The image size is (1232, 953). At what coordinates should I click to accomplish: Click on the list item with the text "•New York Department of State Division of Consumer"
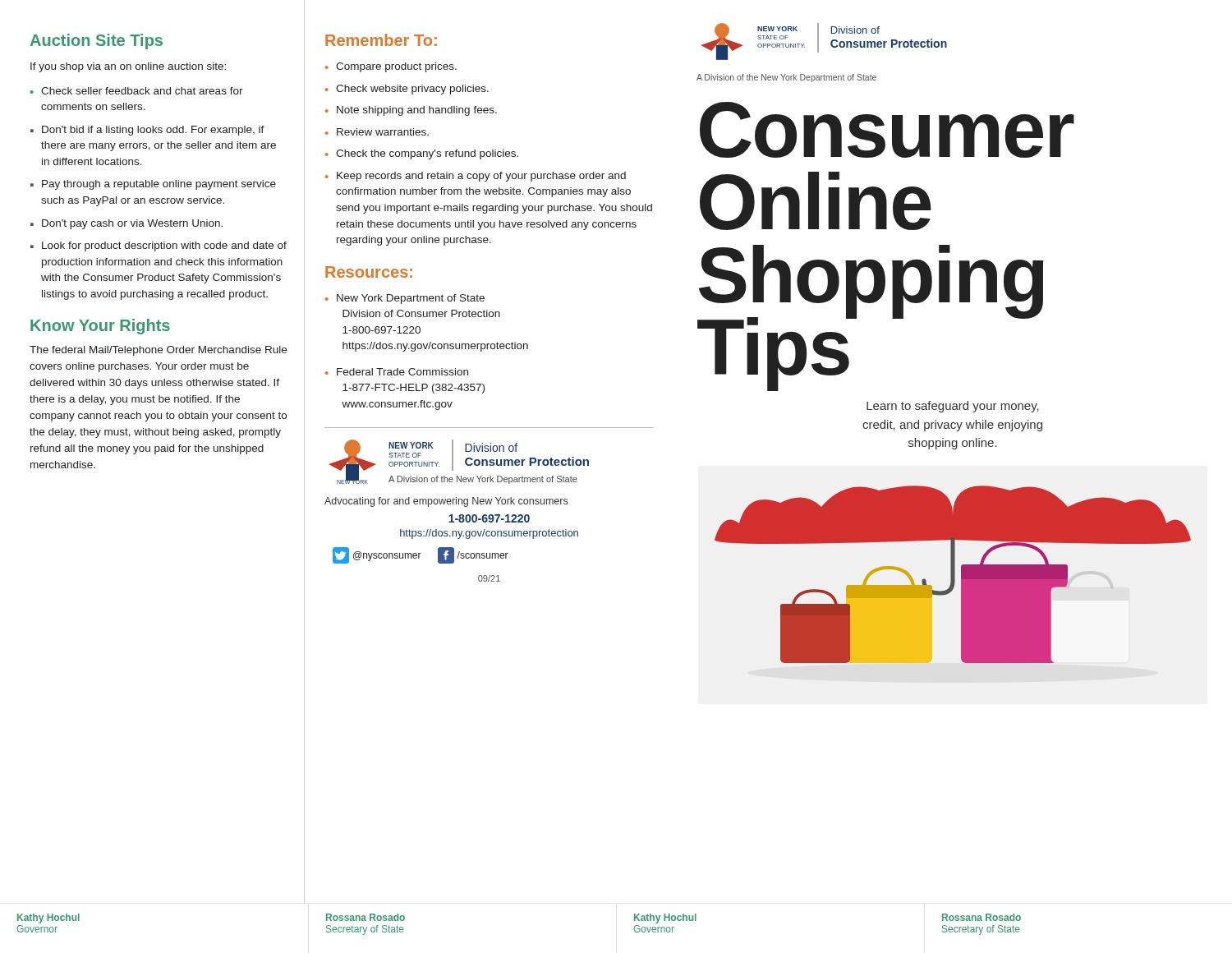point(427,321)
